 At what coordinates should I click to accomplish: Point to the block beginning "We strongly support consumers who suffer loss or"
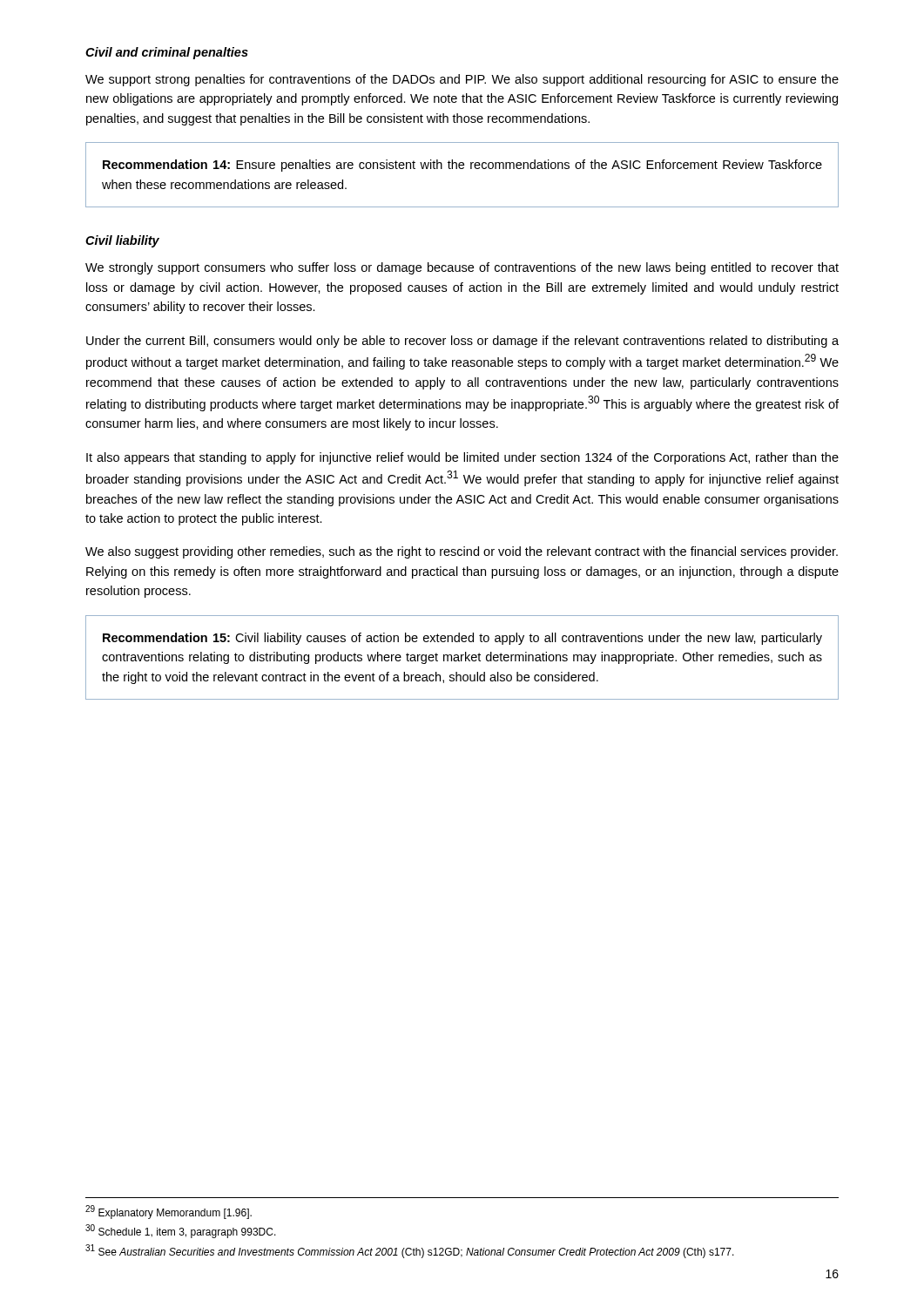pyautogui.click(x=462, y=287)
